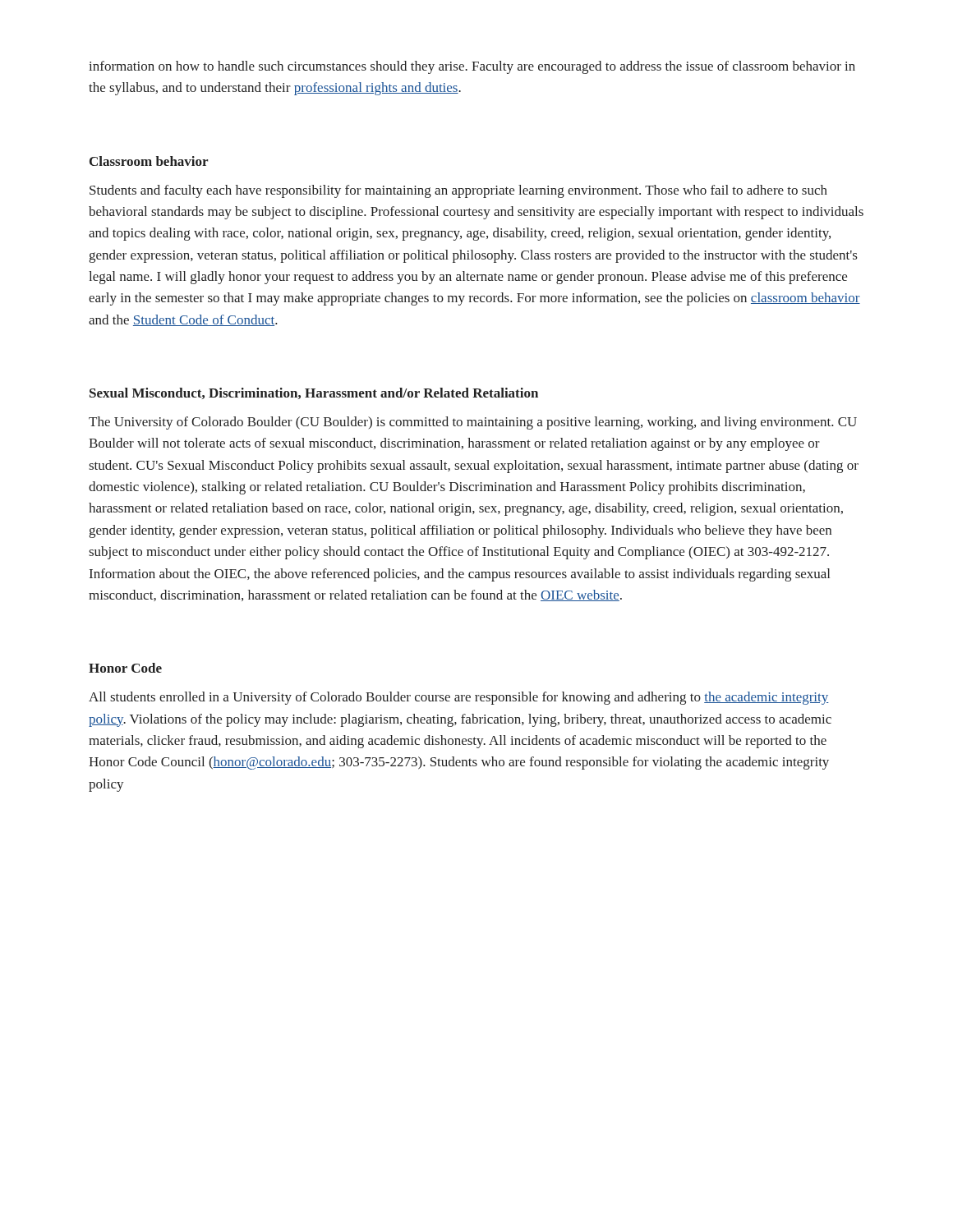Click on the text block containing "All students enrolled in a University of"
The image size is (953, 1232).
coord(460,740)
